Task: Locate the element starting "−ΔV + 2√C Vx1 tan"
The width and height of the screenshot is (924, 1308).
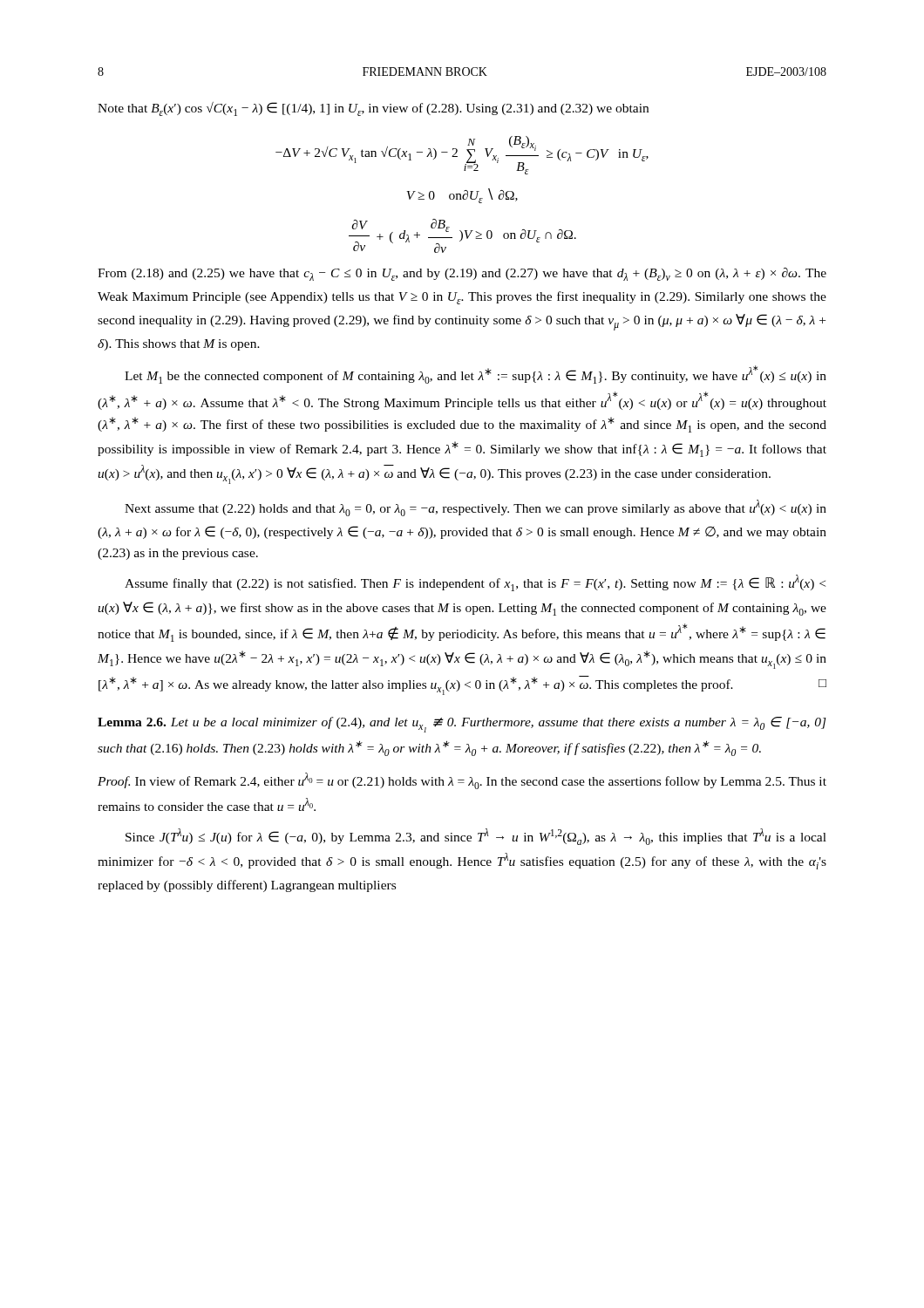Action: 462,194
